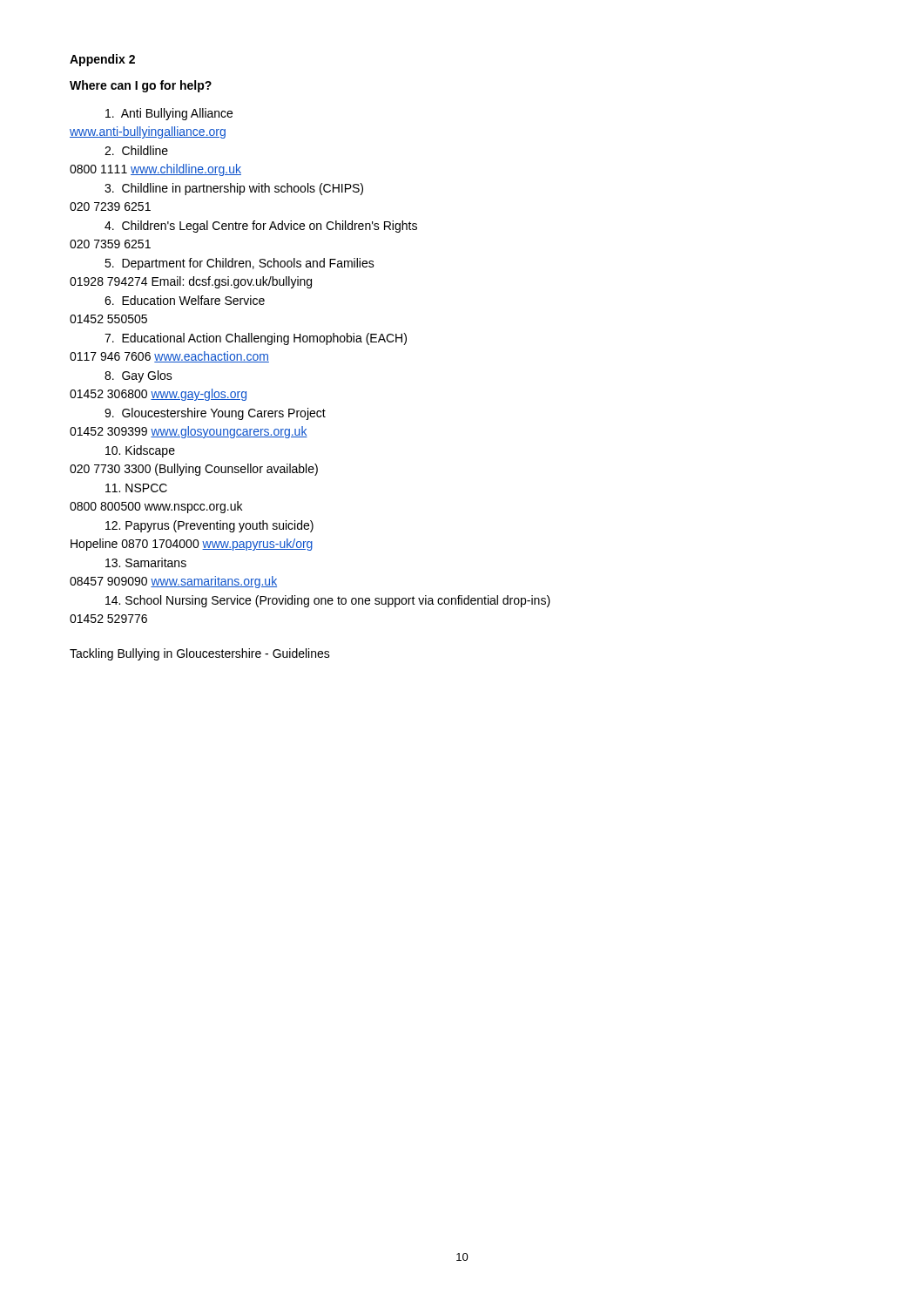Locate the block starting "5. Department for Children, Schools"

click(239, 263)
